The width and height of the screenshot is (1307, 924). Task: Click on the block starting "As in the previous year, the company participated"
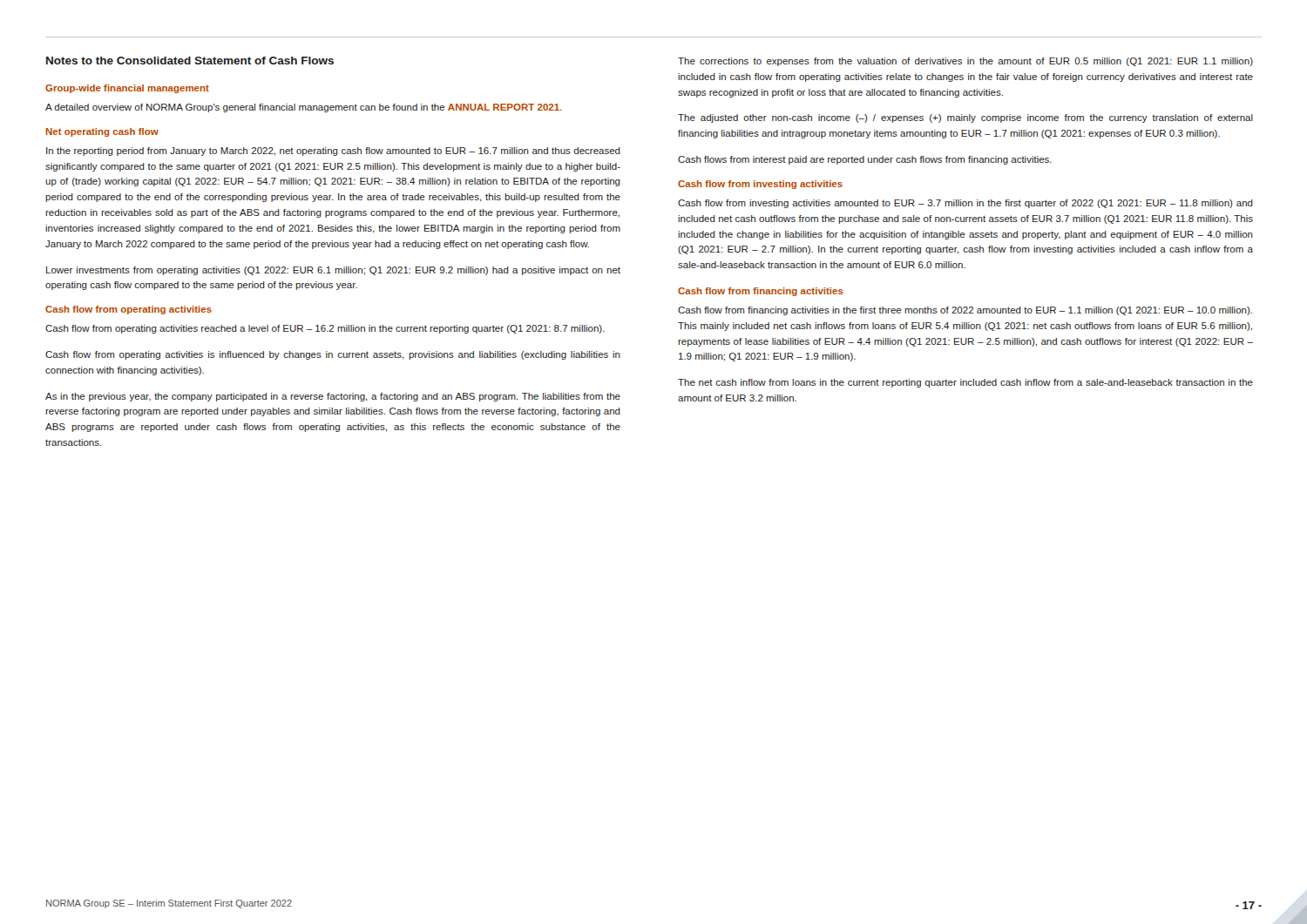(x=333, y=419)
